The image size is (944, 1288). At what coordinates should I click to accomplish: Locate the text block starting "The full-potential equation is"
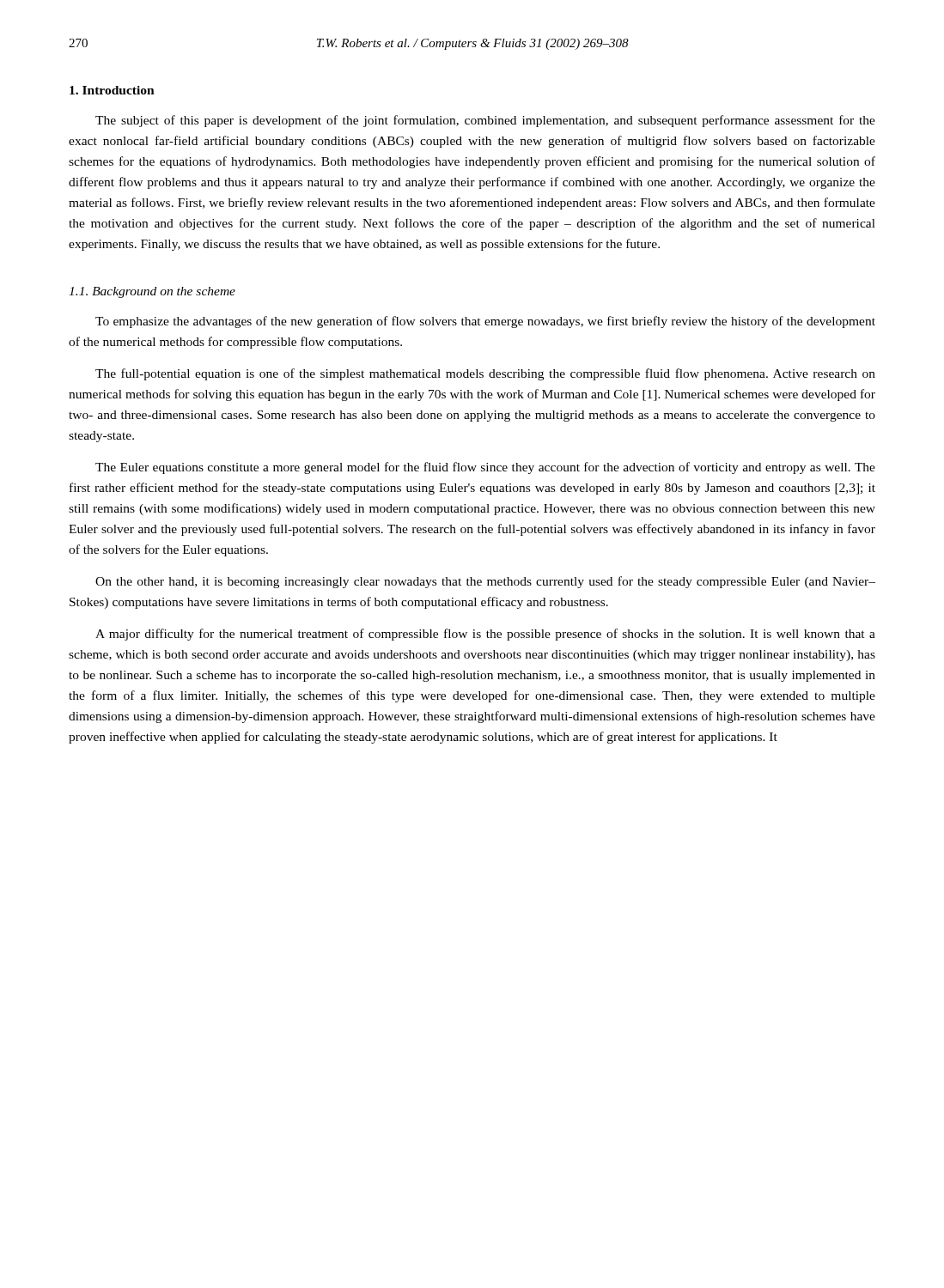[x=472, y=404]
